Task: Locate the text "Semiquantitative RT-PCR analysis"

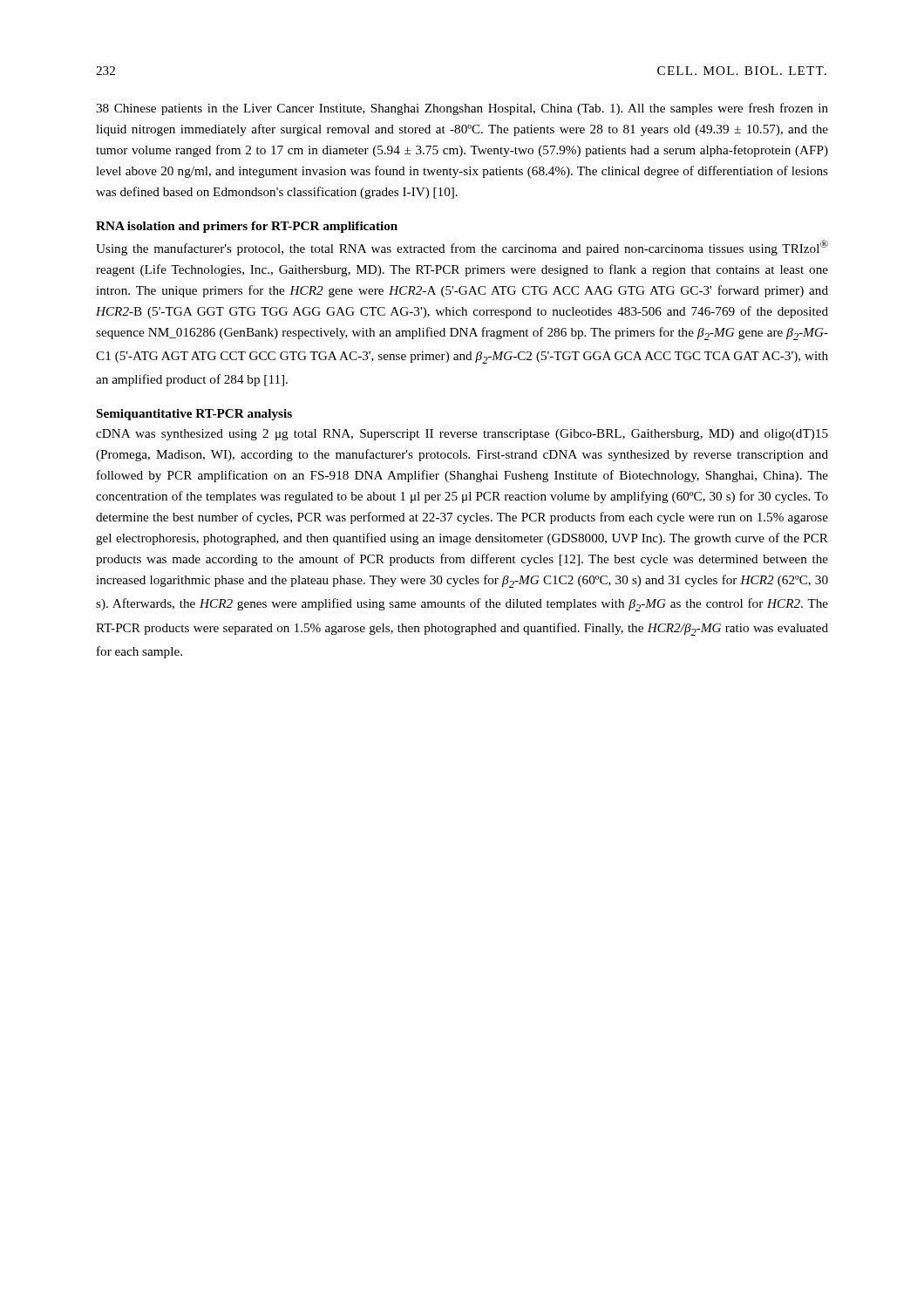Action: [194, 413]
